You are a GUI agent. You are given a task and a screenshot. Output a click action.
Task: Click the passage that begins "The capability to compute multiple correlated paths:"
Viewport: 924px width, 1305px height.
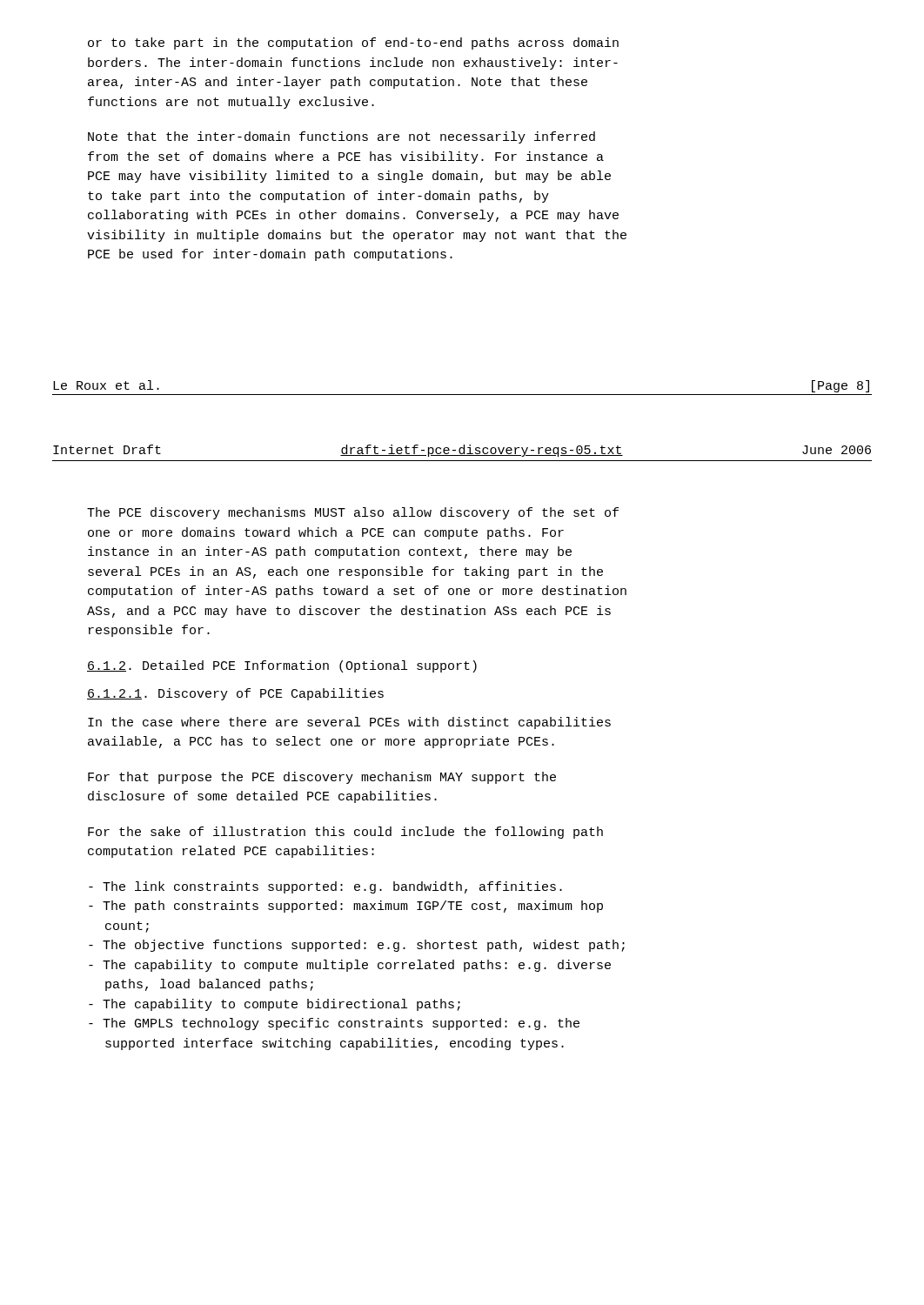pos(349,975)
